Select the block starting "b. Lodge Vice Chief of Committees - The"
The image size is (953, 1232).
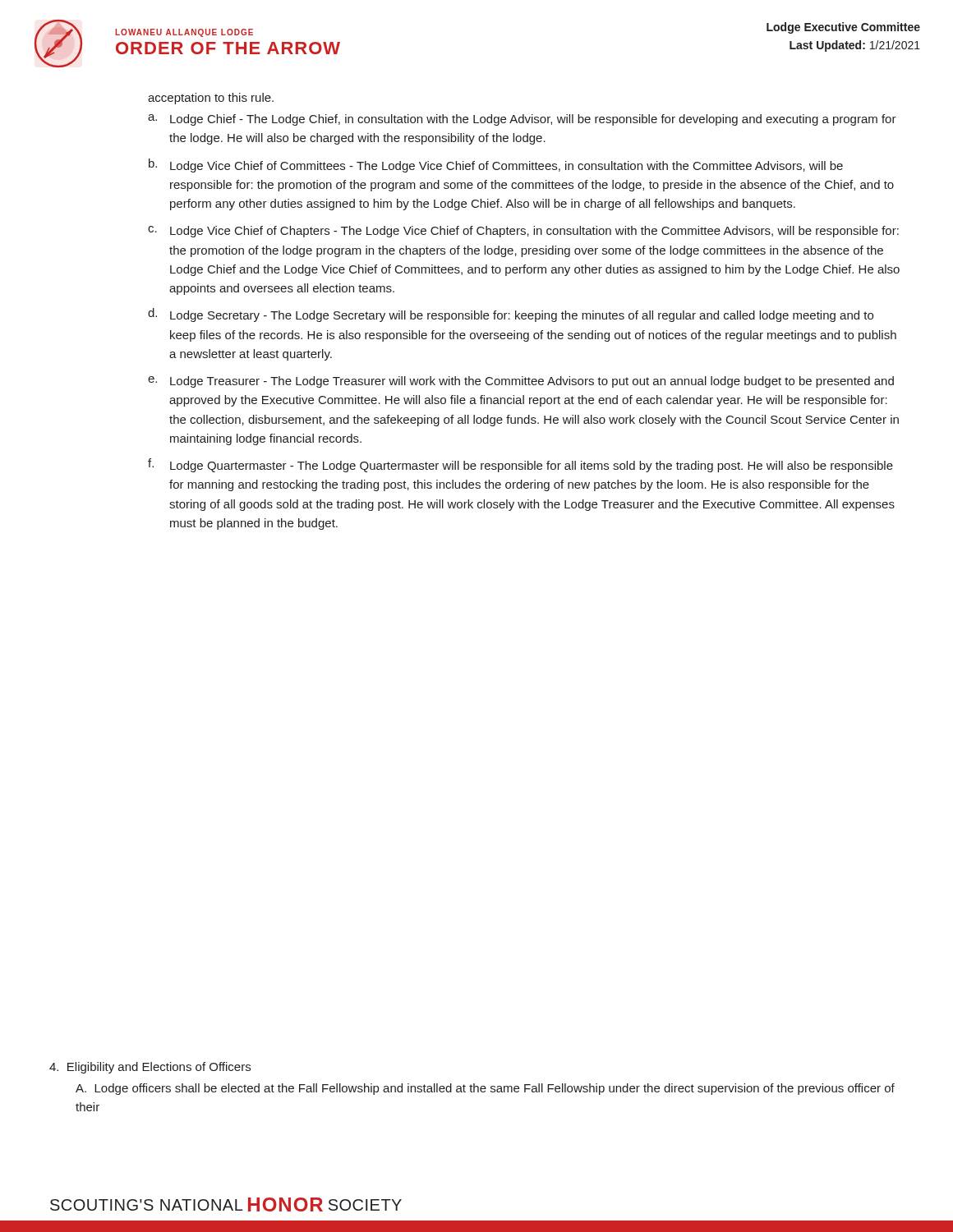526,184
